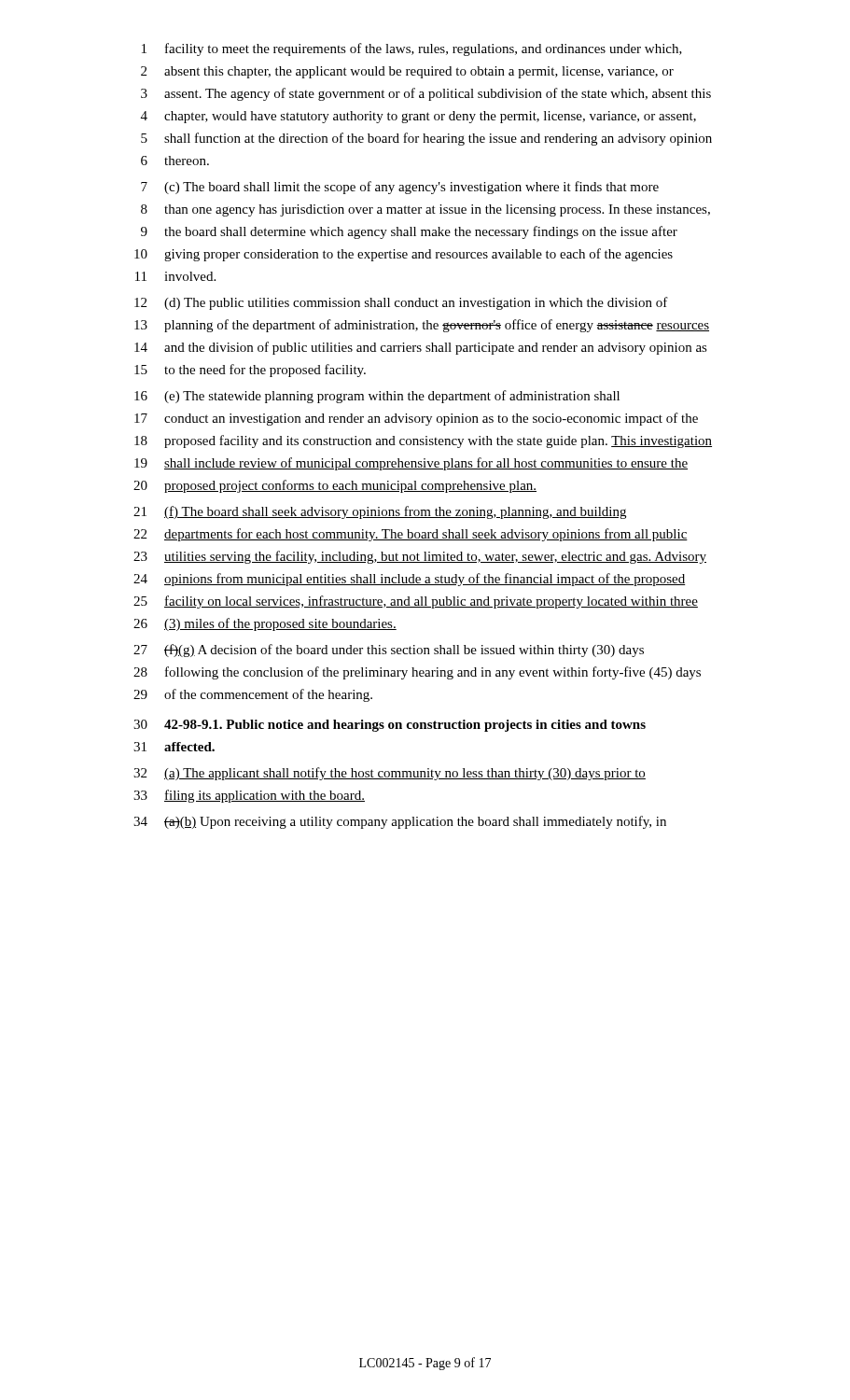The height and width of the screenshot is (1400, 850).
Task: Locate the passage starting "12 (d) The"
Action: pos(444,302)
